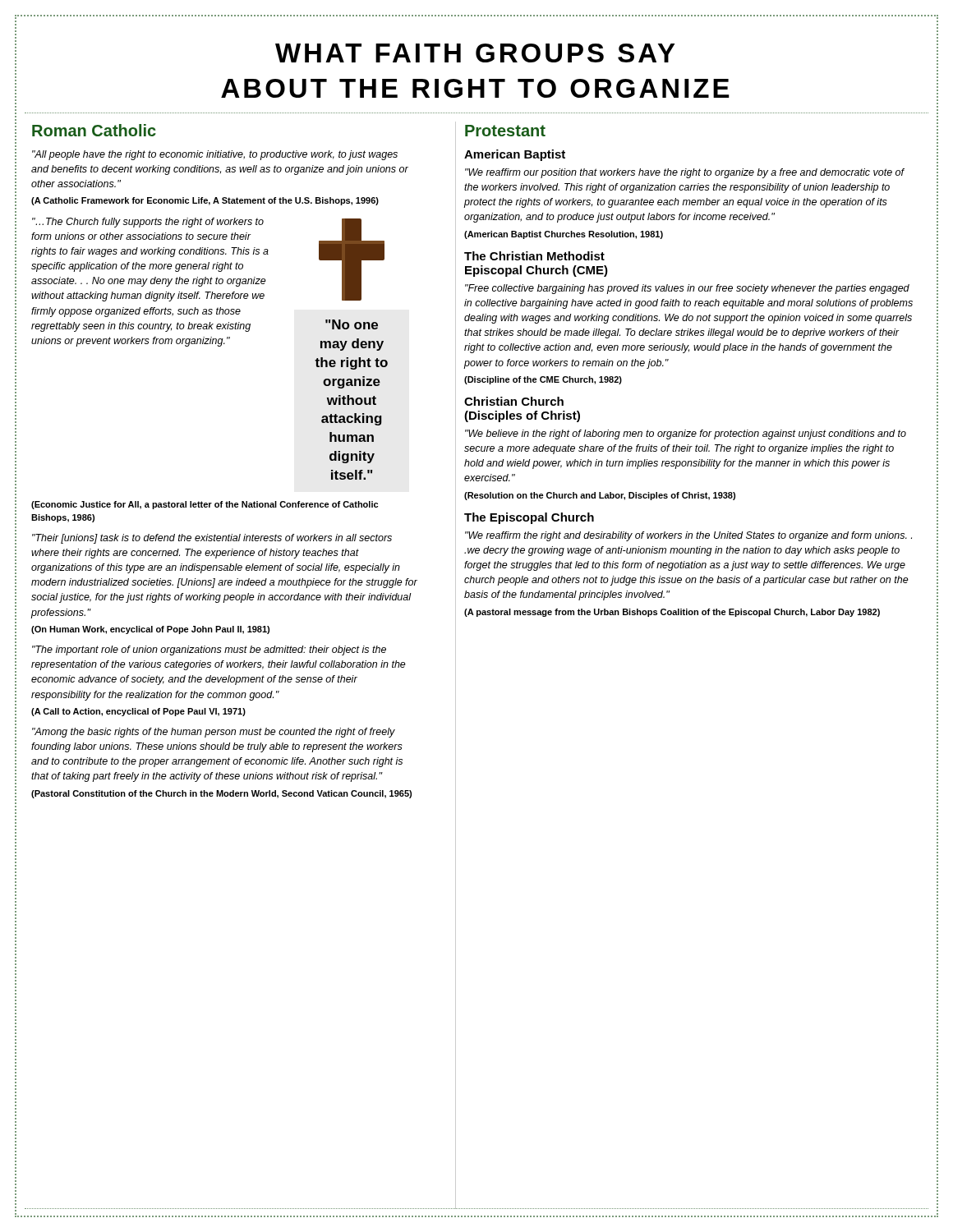Where is the passage that starts "(A pastoral message from"?
953x1232 pixels.
pyautogui.click(x=672, y=612)
